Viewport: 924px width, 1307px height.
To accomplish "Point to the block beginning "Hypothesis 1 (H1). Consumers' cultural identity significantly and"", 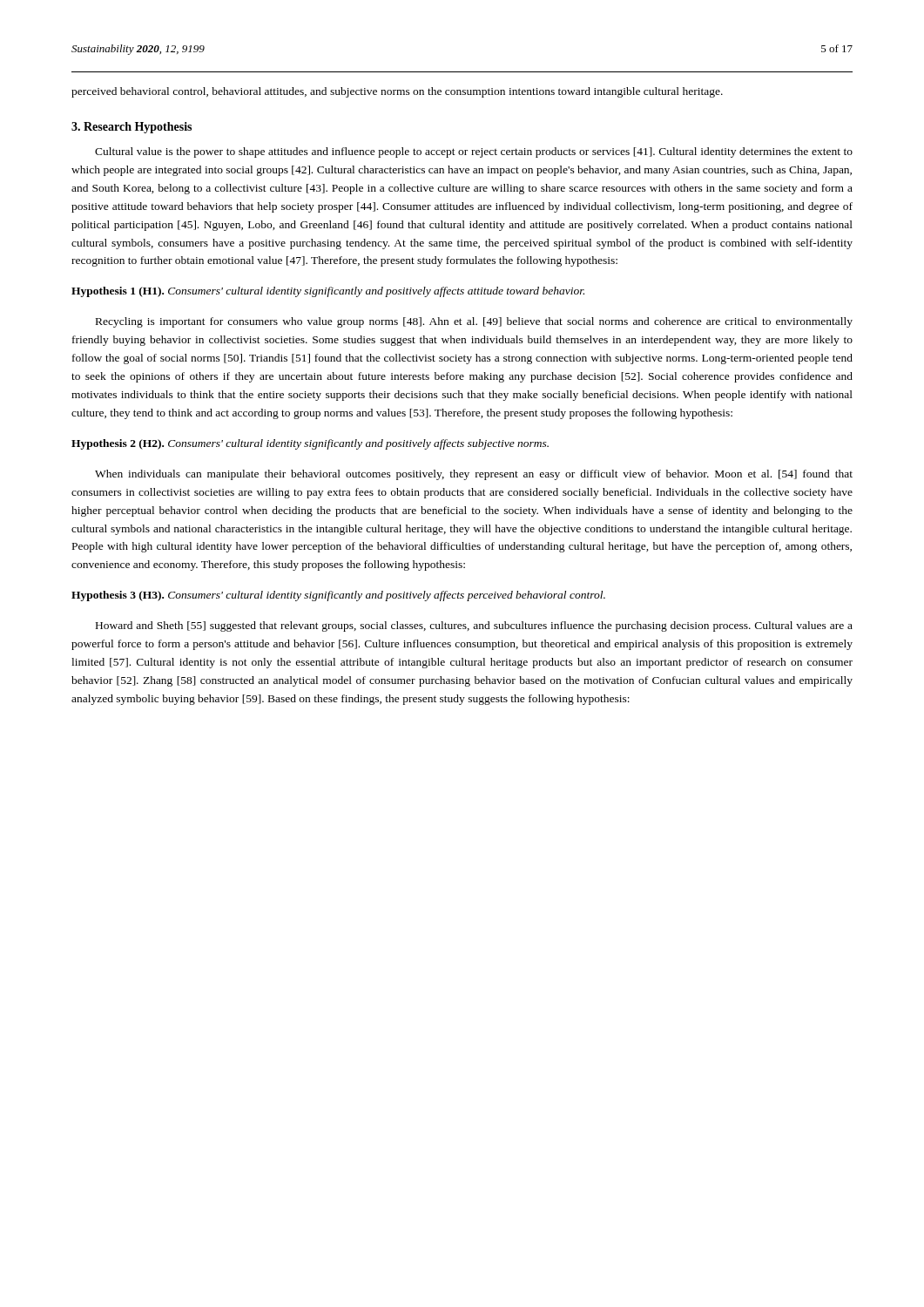I will [328, 291].
